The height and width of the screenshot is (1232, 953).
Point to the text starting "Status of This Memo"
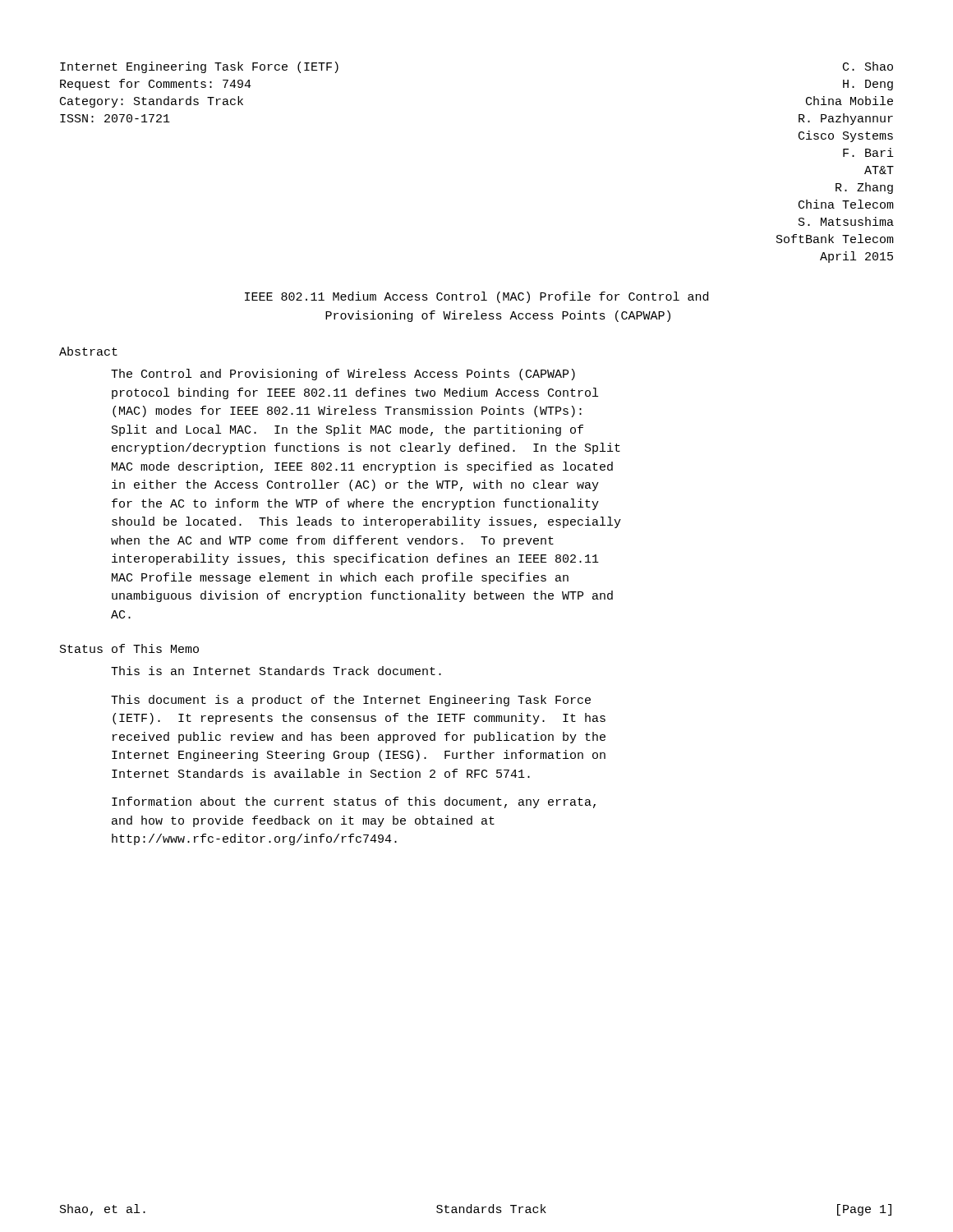(x=129, y=650)
